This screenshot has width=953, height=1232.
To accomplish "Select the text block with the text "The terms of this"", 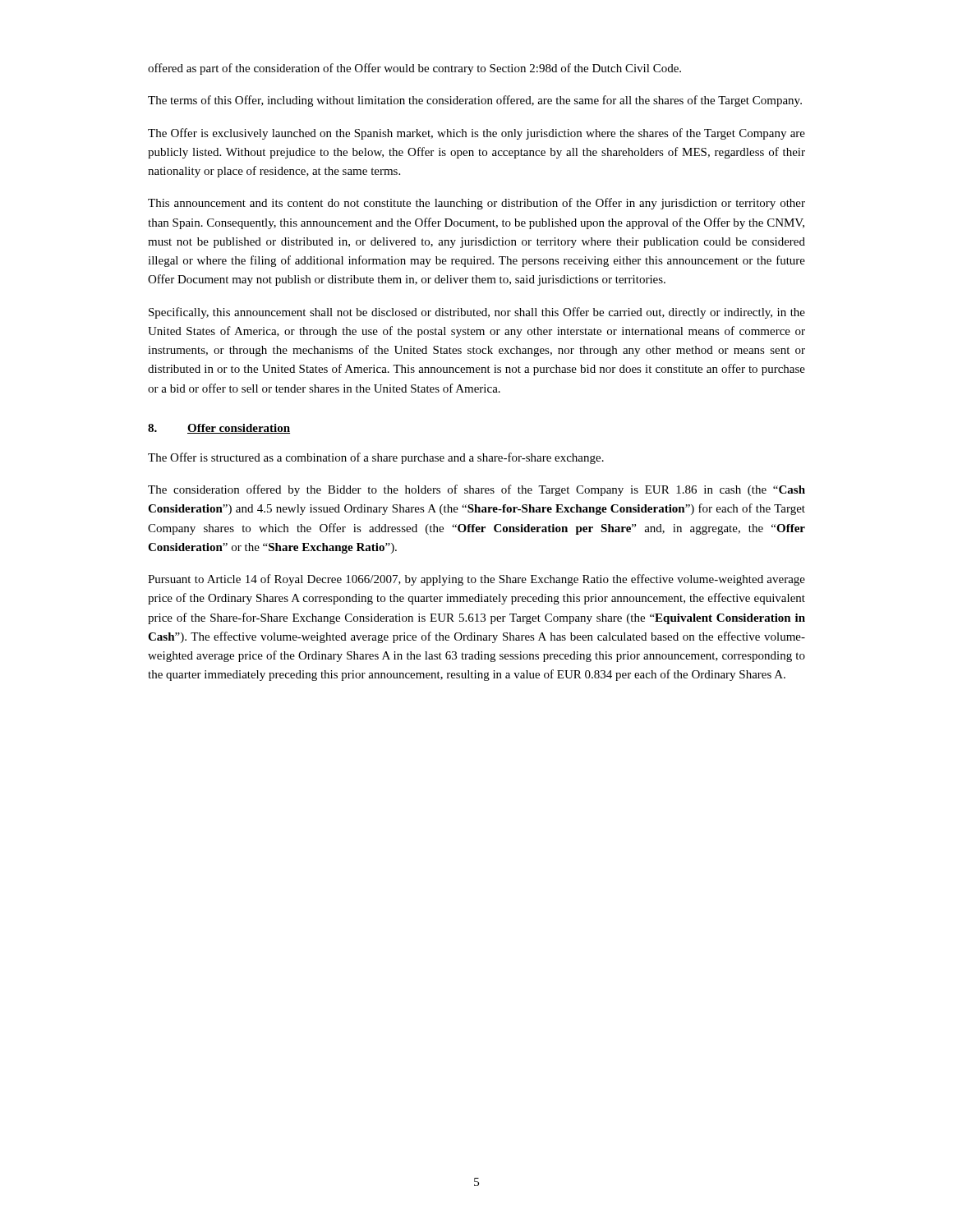I will (475, 100).
